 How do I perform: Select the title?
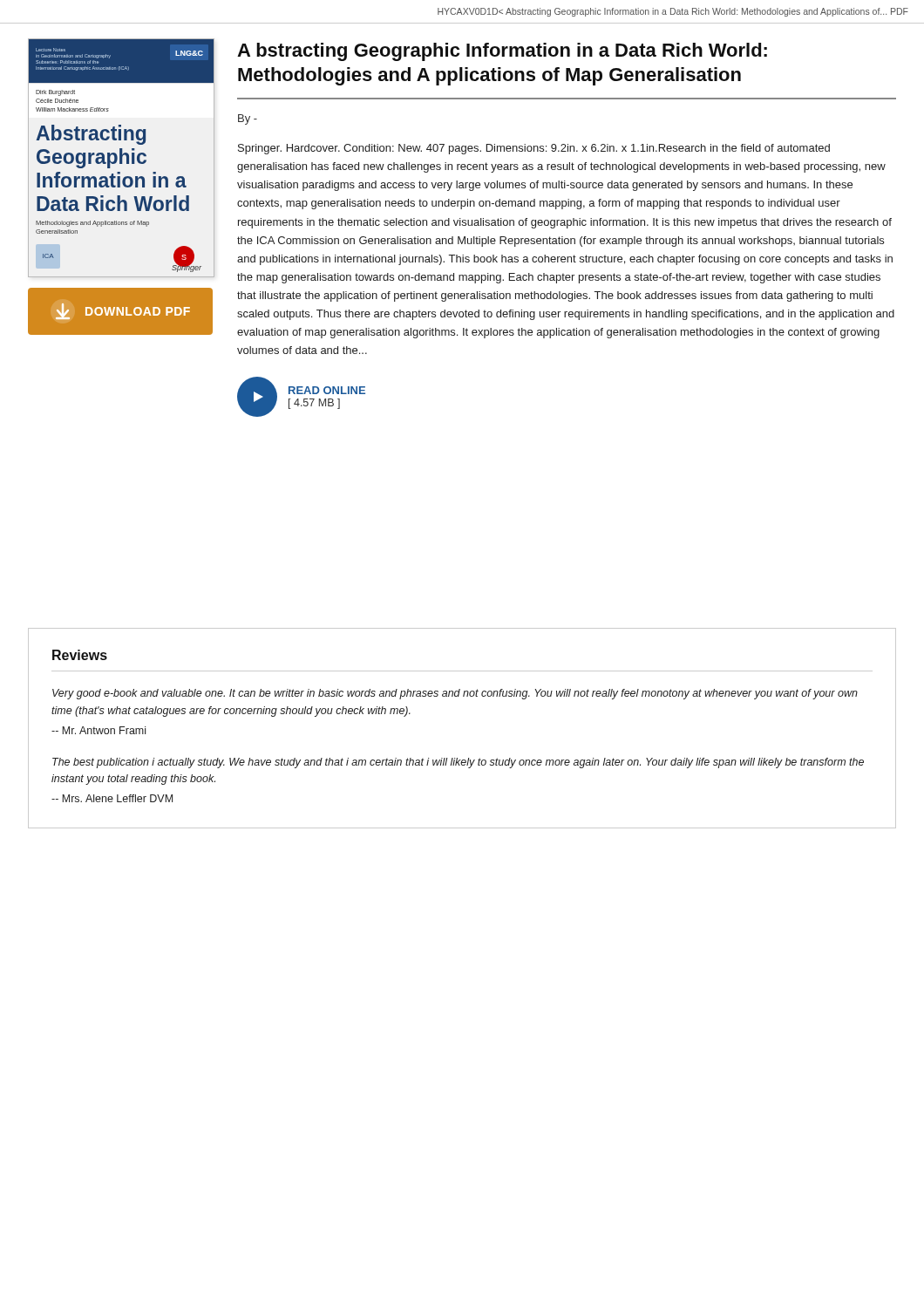[503, 62]
